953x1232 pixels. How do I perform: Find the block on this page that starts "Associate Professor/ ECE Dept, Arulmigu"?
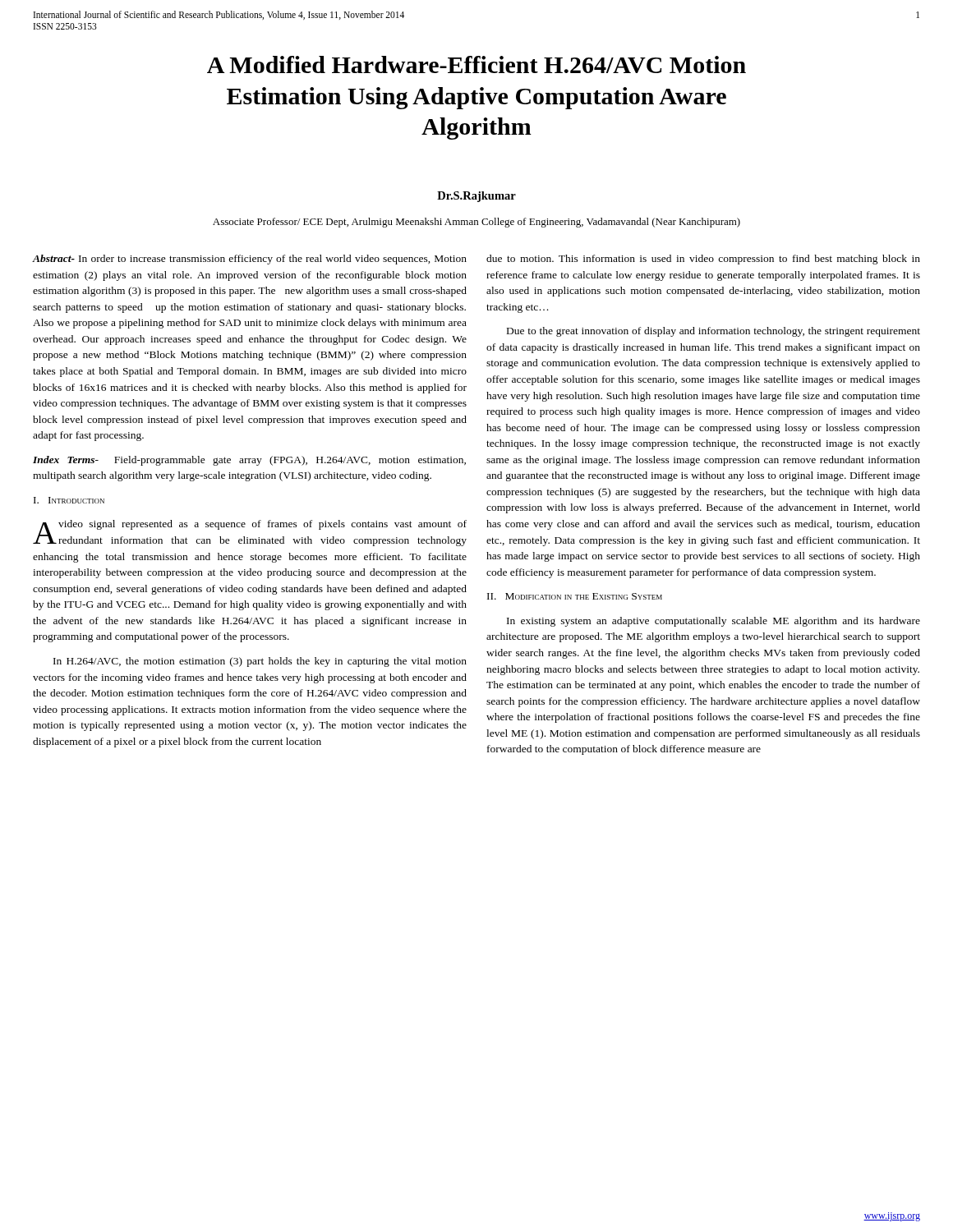click(x=476, y=221)
